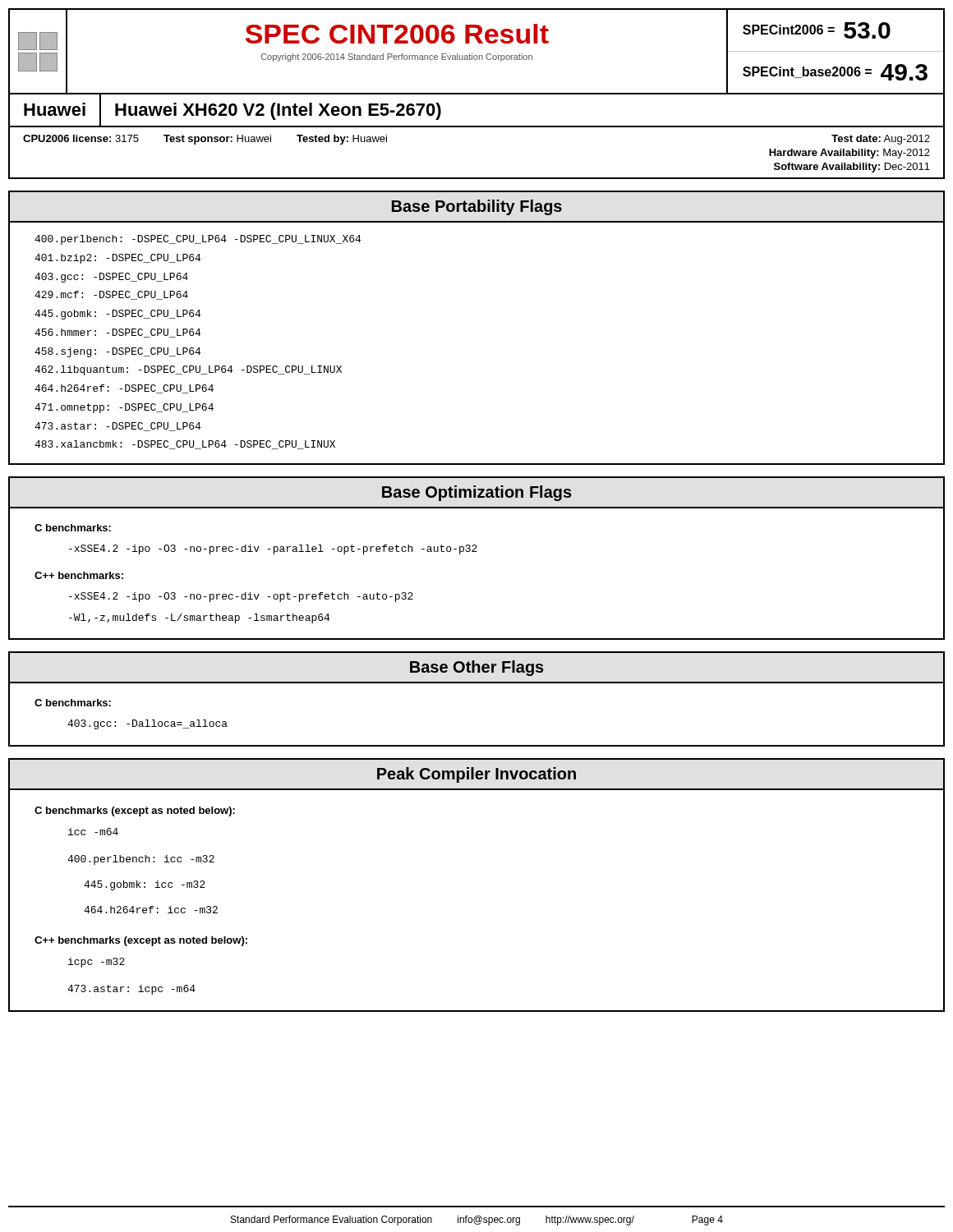Viewport: 953px width, 1232px height.
Task: Select the list item with the text "429.mcf: -DSPEC_CPU_LP64"
Action: tap(111, 295)
